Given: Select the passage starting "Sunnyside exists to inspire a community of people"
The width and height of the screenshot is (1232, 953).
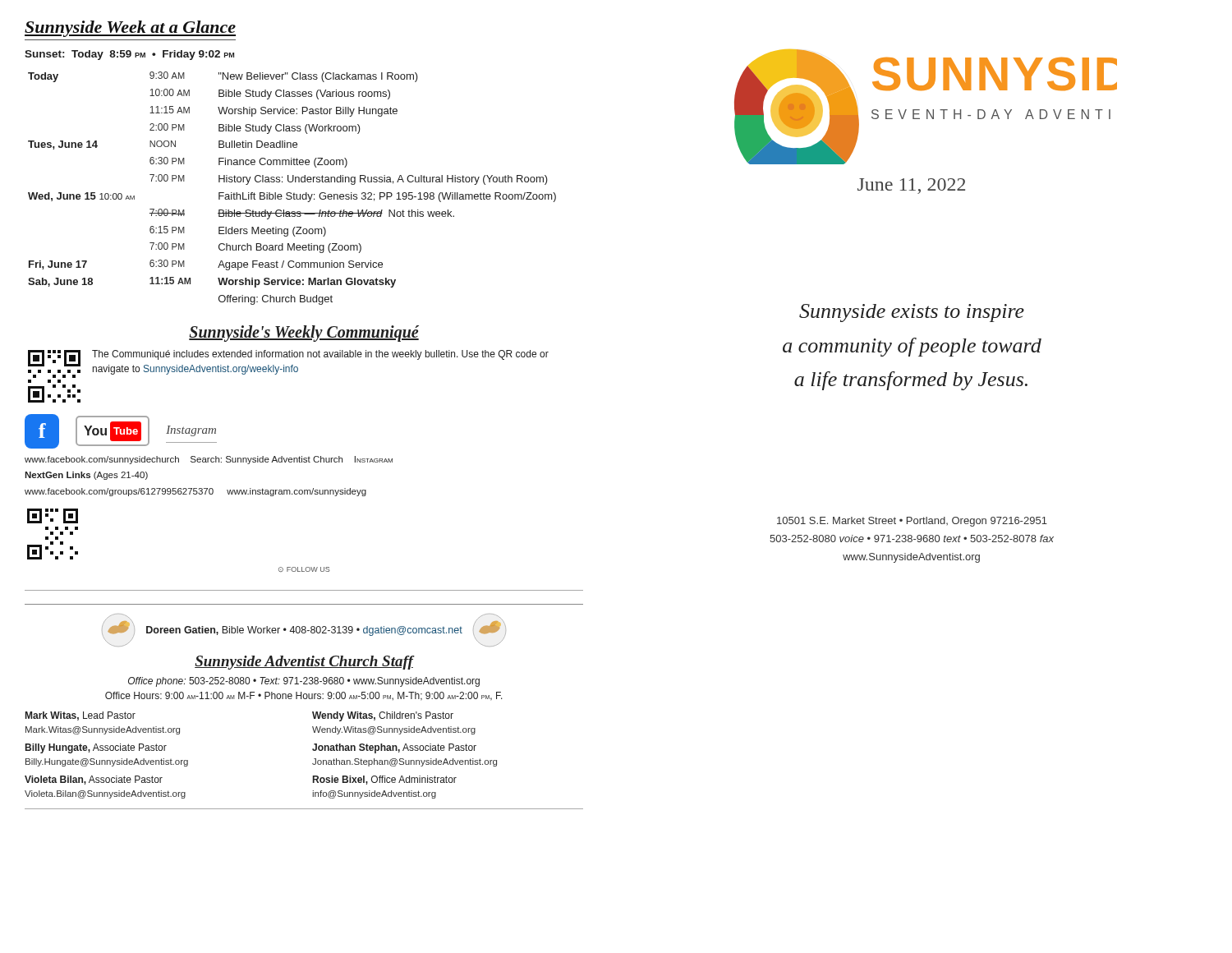Looking at the screenshot, I should tap(912, 345).
